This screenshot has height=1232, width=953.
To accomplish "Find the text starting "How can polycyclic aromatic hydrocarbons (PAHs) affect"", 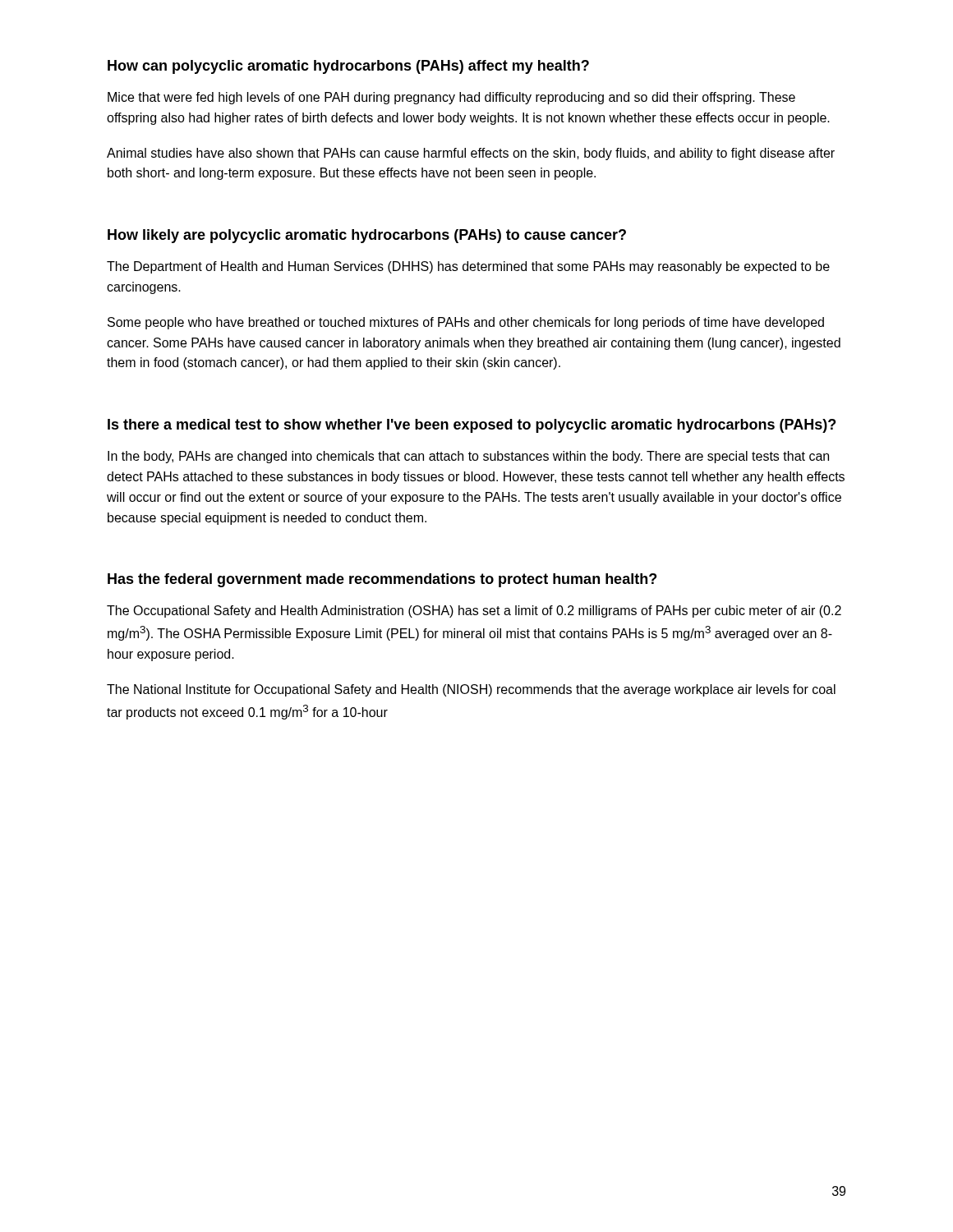I will 348,66.
